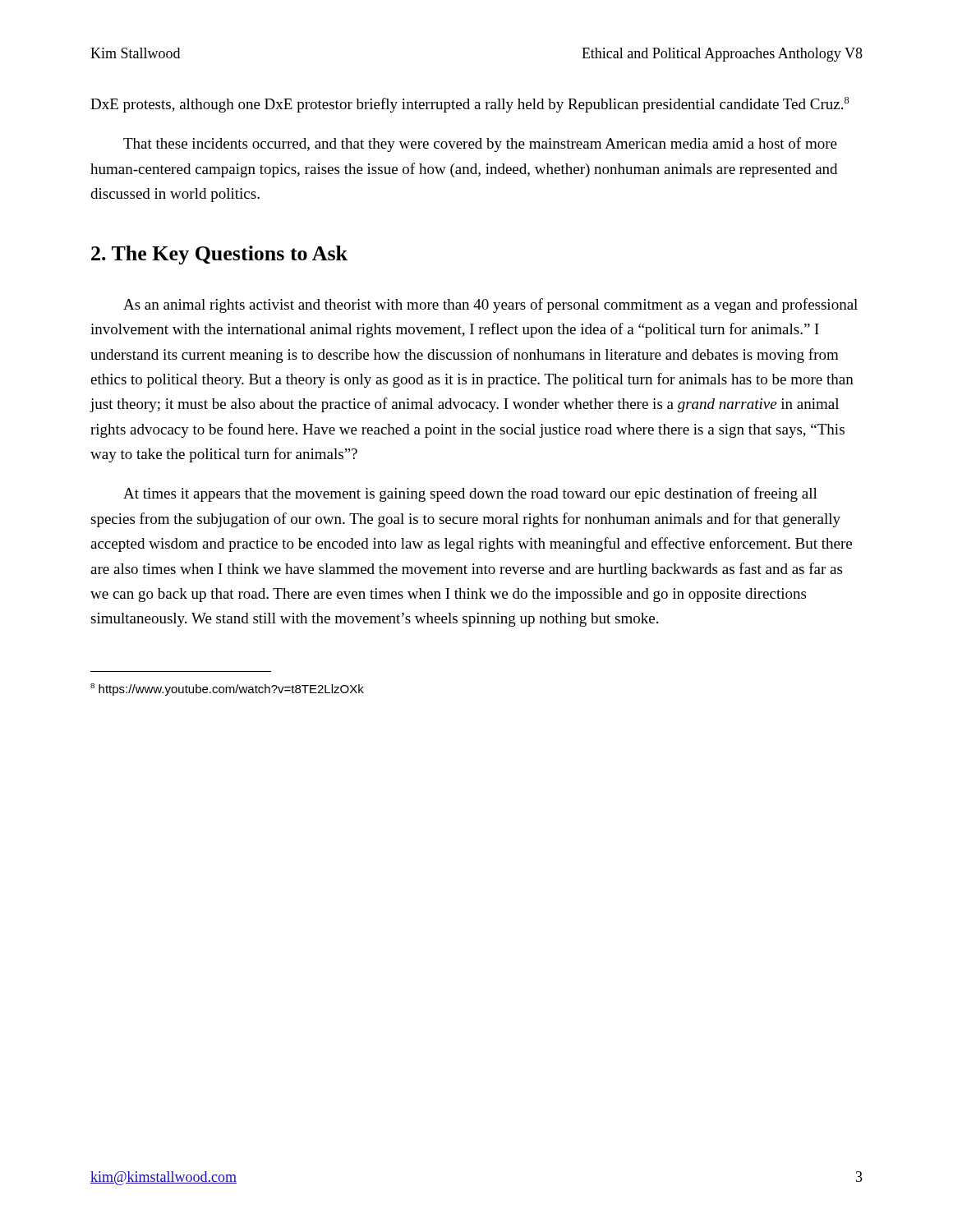Click on the text block starting "At times it appears that the movement is"
This screenshot has height=1232, width=953.
471,556
